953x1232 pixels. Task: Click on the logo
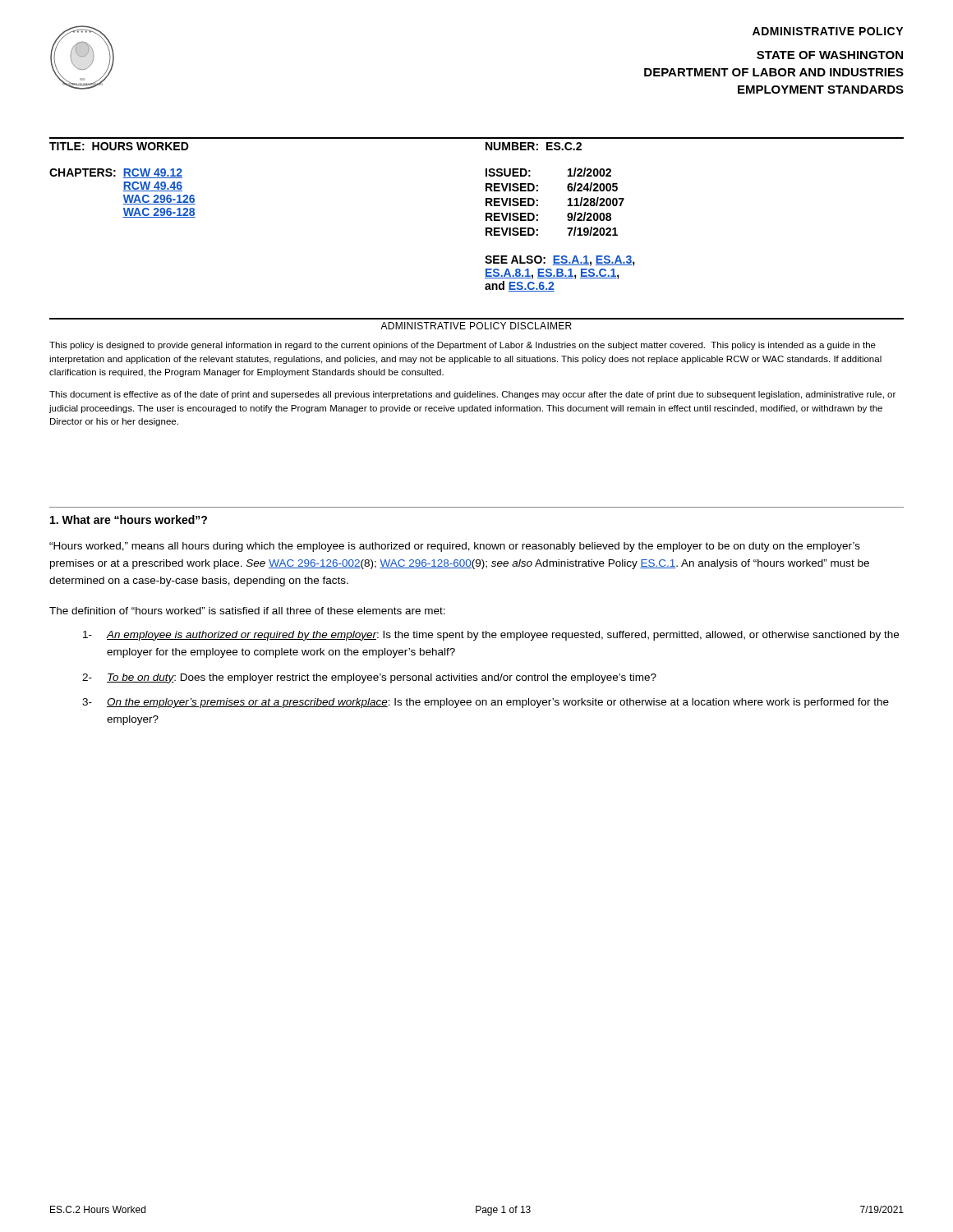pyautogui.click(x=86, y=59)
